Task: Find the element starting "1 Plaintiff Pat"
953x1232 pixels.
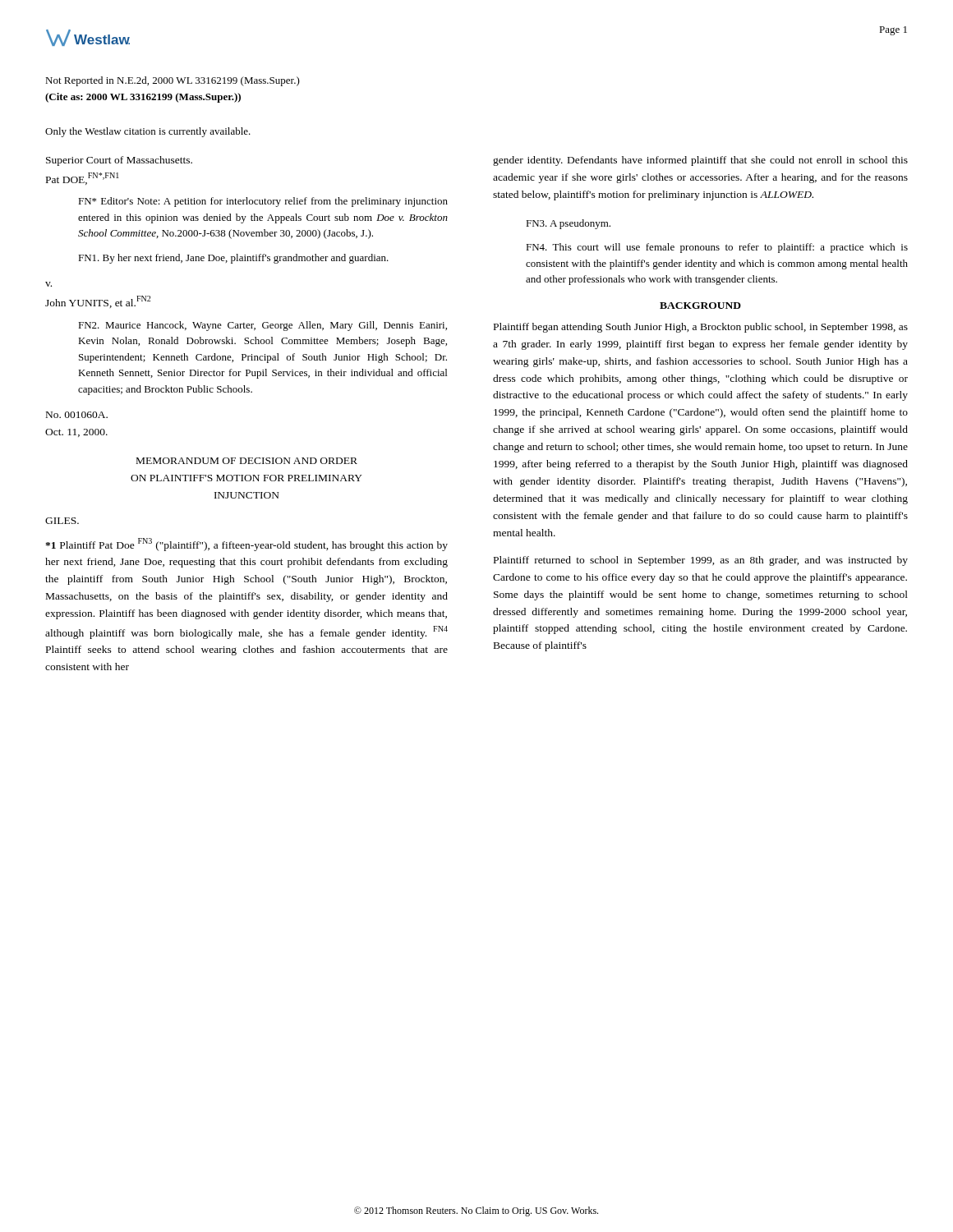Action: point(246,604)
